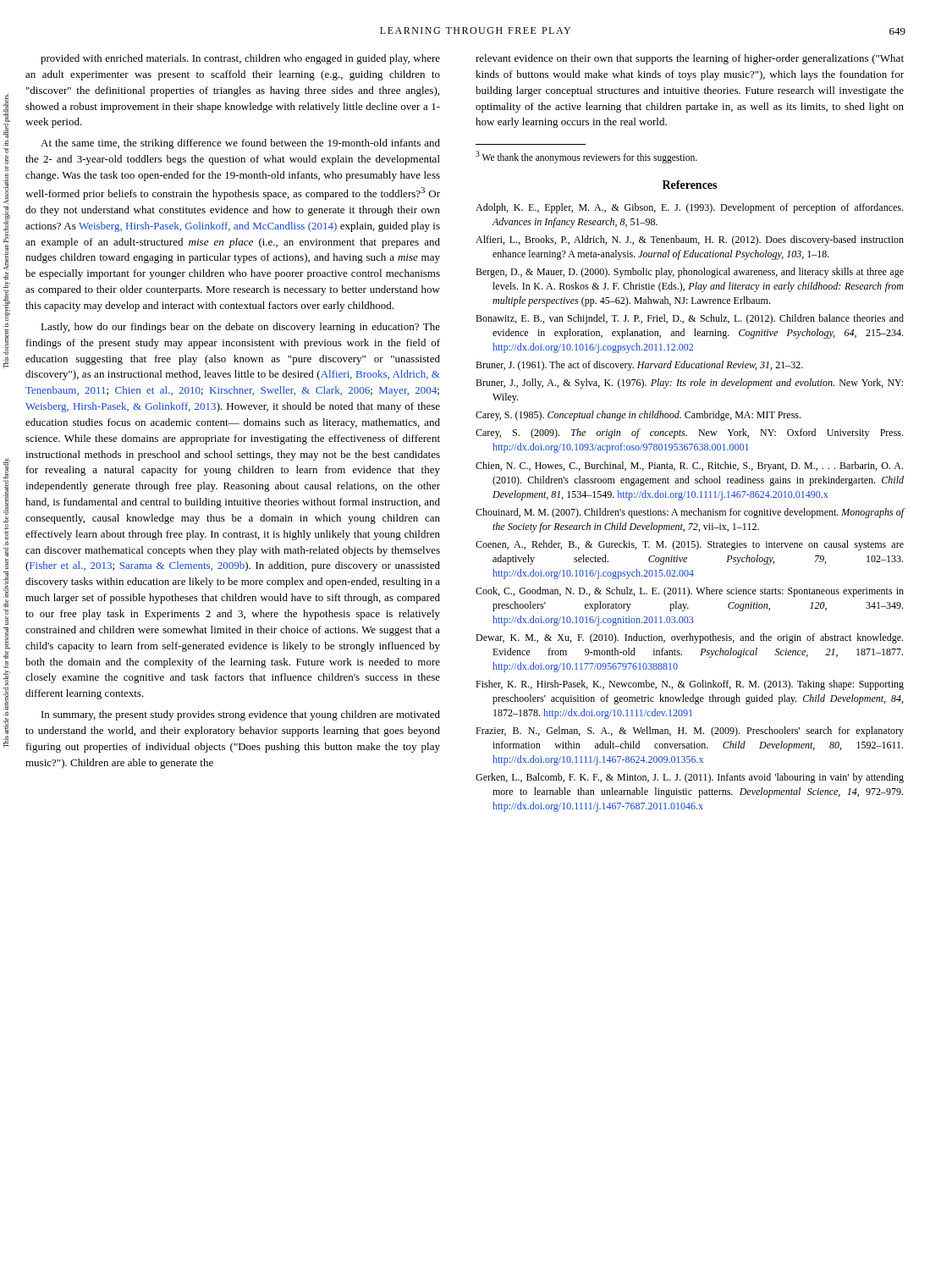Image resolution: width=952 pixels, height=1270 pixels.
Task: Click the passage that begins "Coenen, A., Rehder, B.,"
Action: click(x=690, y=559)
